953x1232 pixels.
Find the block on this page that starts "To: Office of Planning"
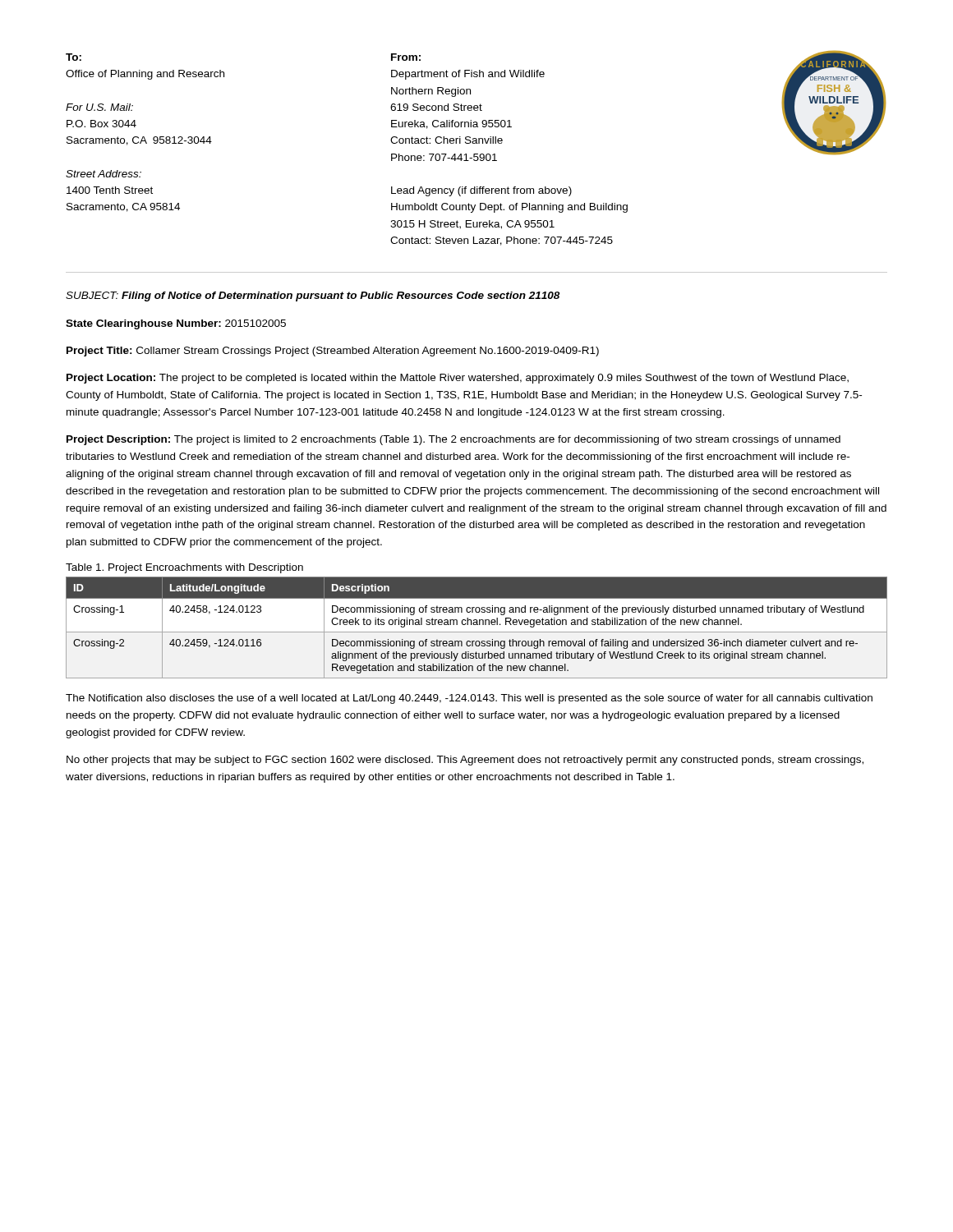(x=189, y=132)
